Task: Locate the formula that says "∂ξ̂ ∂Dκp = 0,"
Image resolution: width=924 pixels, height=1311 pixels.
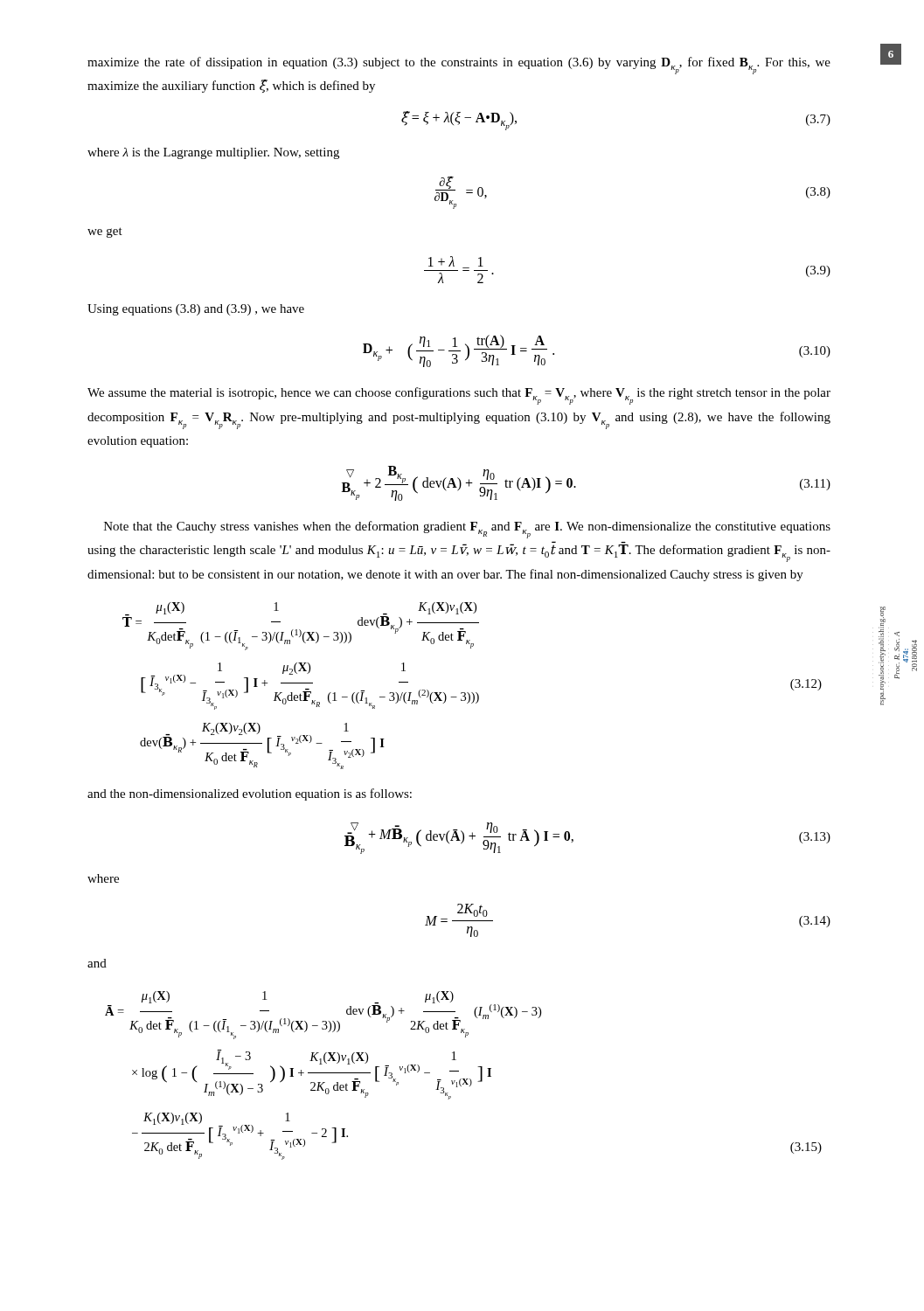Action: [445, 193]
